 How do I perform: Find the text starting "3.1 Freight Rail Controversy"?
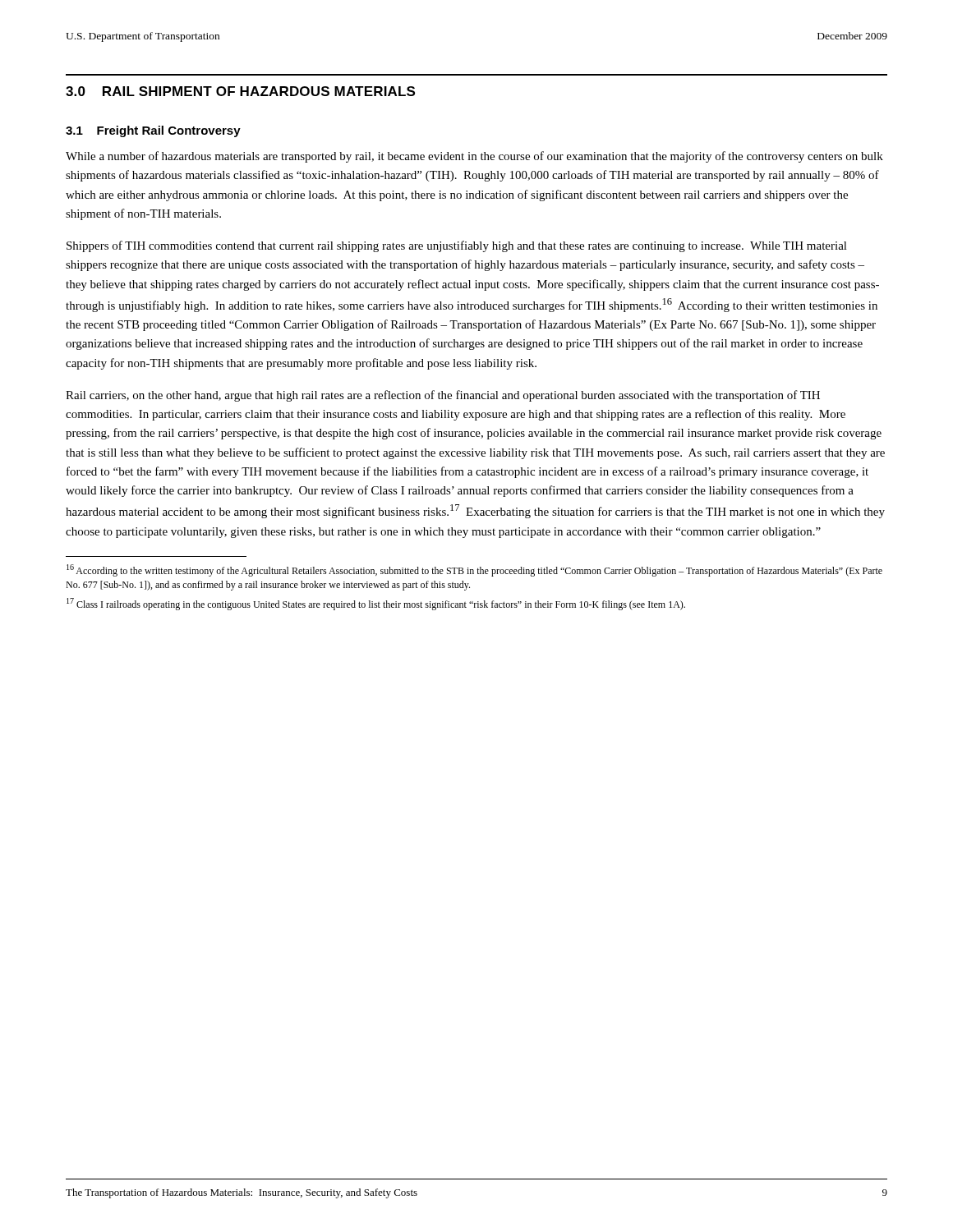coord(153,130)
